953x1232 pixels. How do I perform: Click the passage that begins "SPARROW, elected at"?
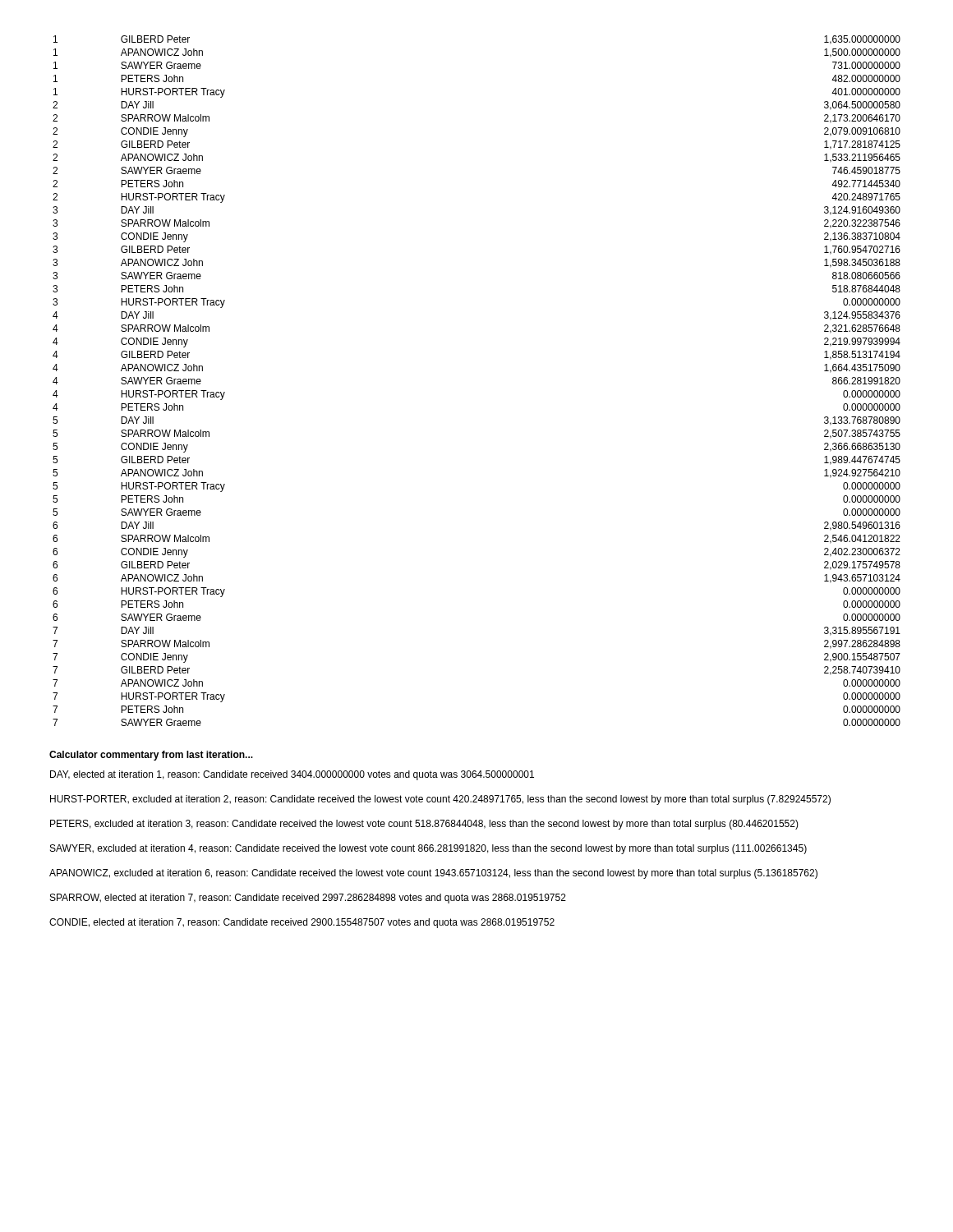(476, 898)
